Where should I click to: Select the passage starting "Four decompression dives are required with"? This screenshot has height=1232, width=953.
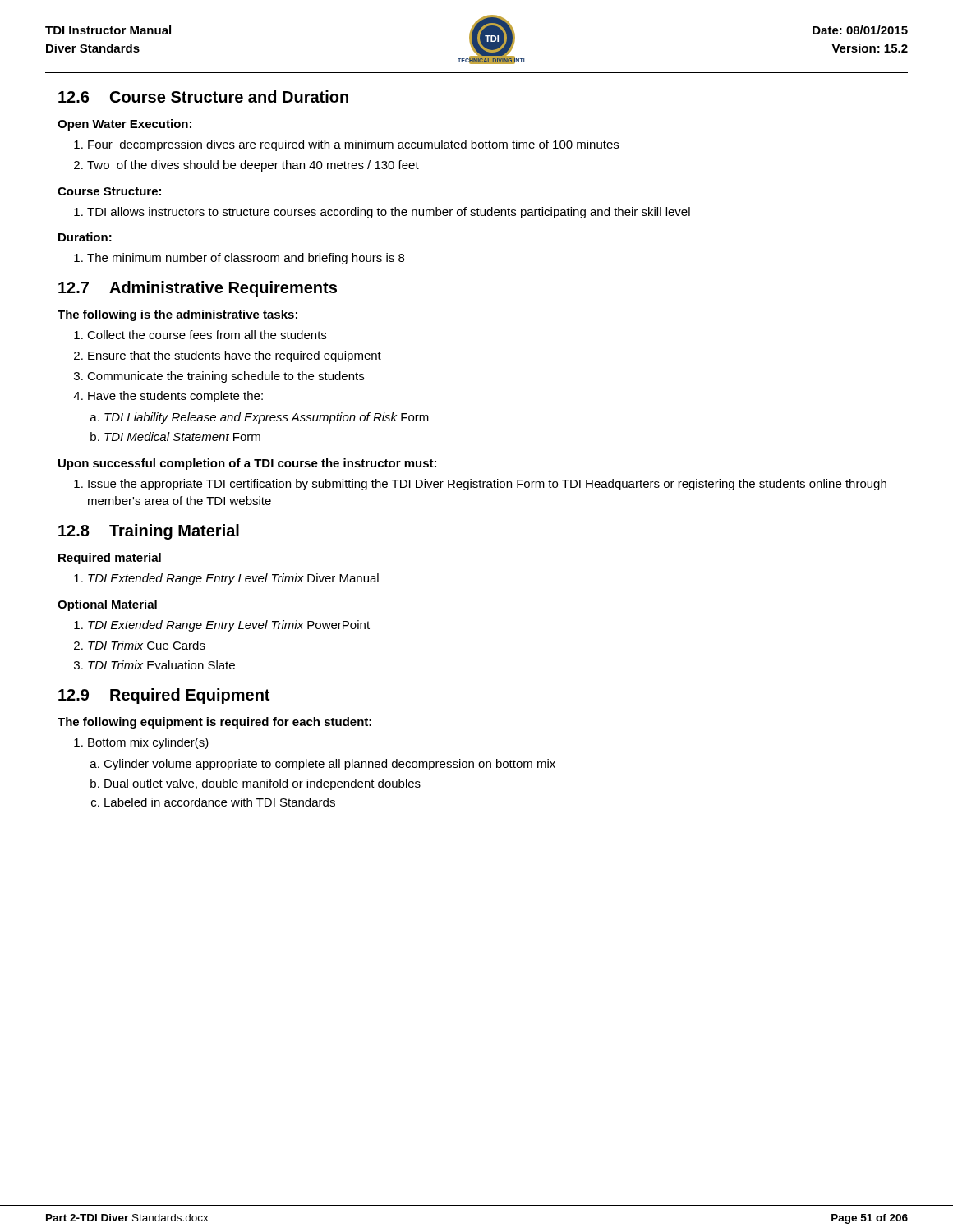point(476,155)
